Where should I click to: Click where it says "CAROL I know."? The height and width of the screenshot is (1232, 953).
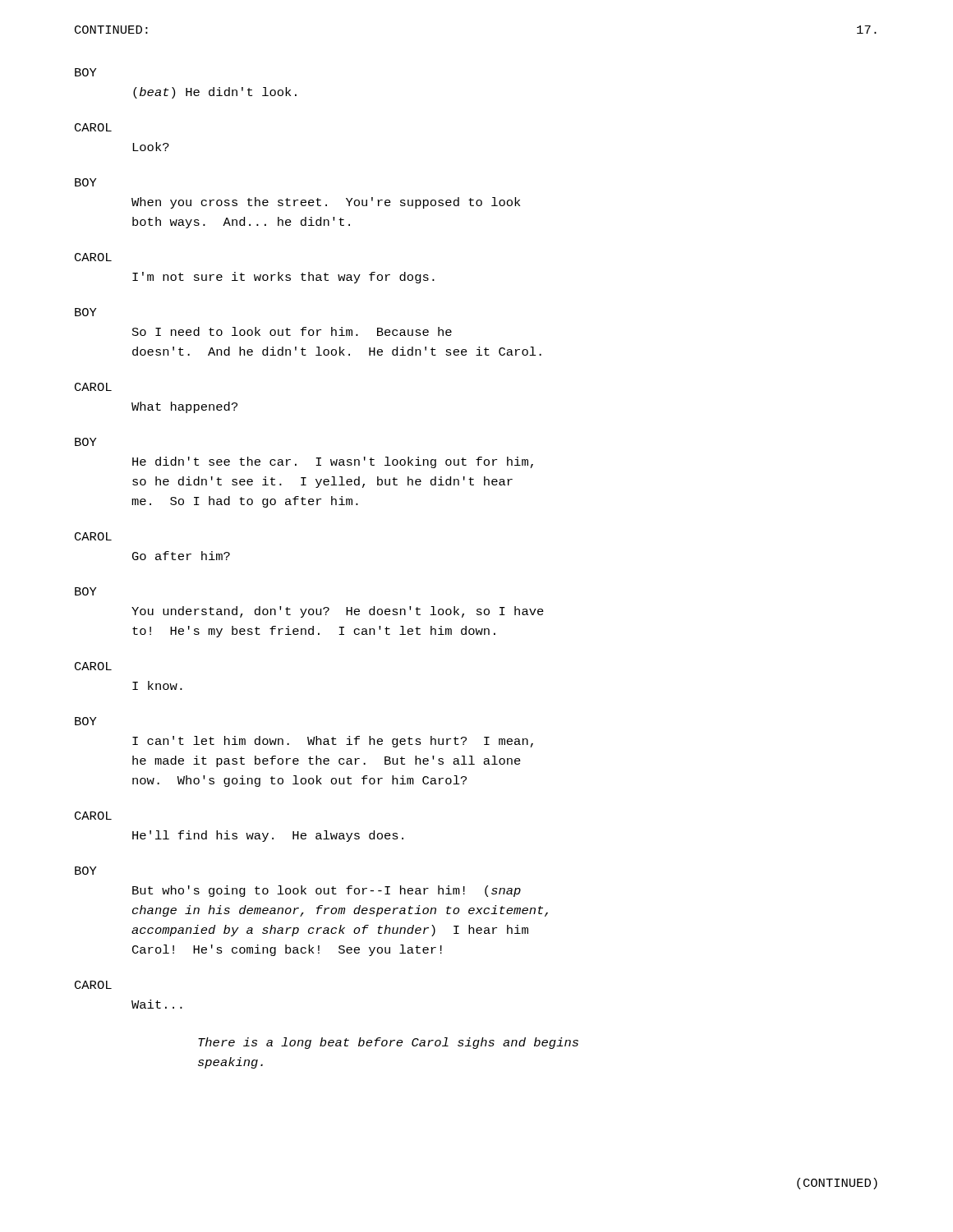coord(93,666)
